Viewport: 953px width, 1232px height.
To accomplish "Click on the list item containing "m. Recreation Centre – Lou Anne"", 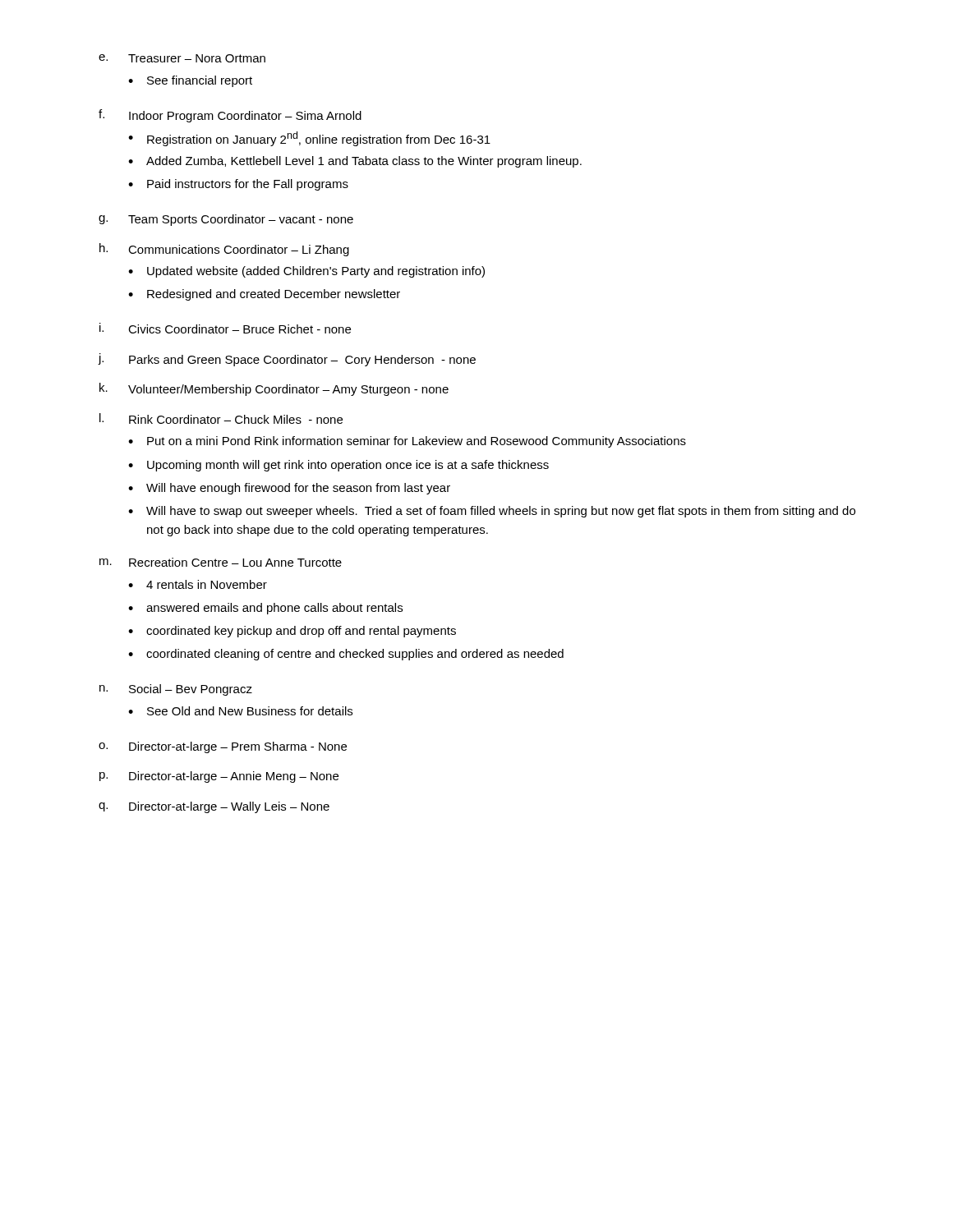I will point(221,562).
